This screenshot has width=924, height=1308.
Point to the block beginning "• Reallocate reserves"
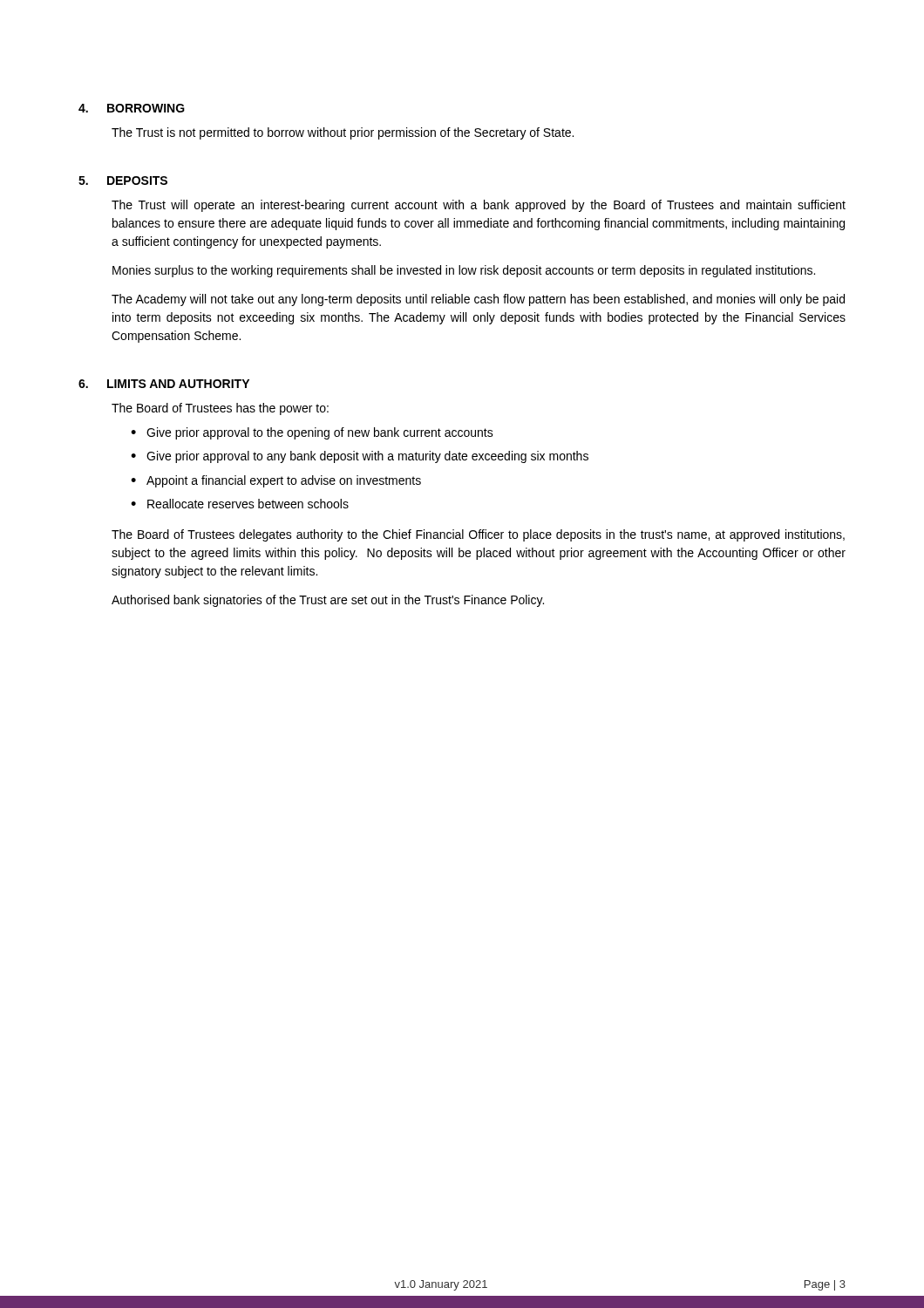(x=240, y=505)
